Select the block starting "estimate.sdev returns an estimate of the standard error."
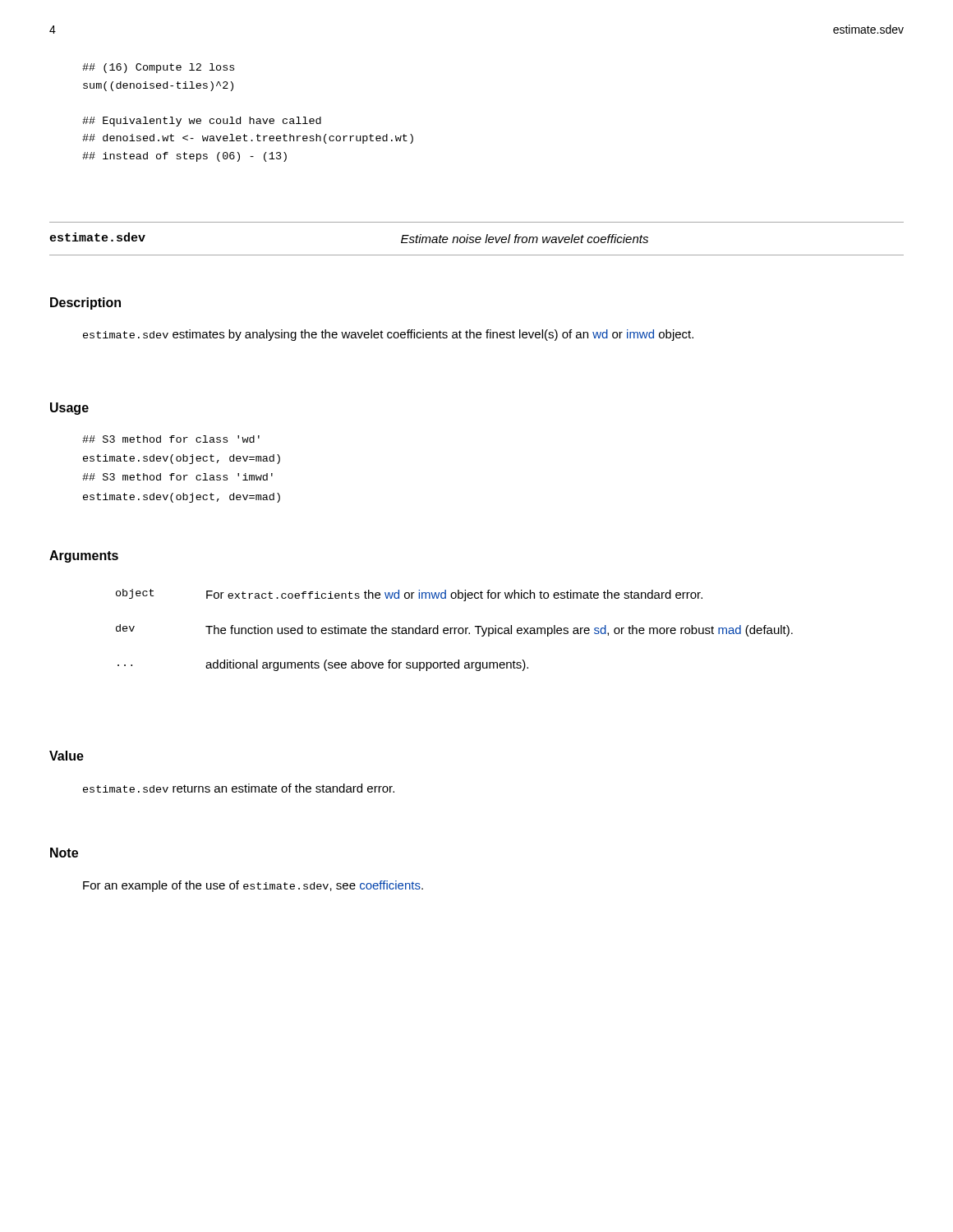This screenshot has width=953, height=1232. [x=239, y=788]
